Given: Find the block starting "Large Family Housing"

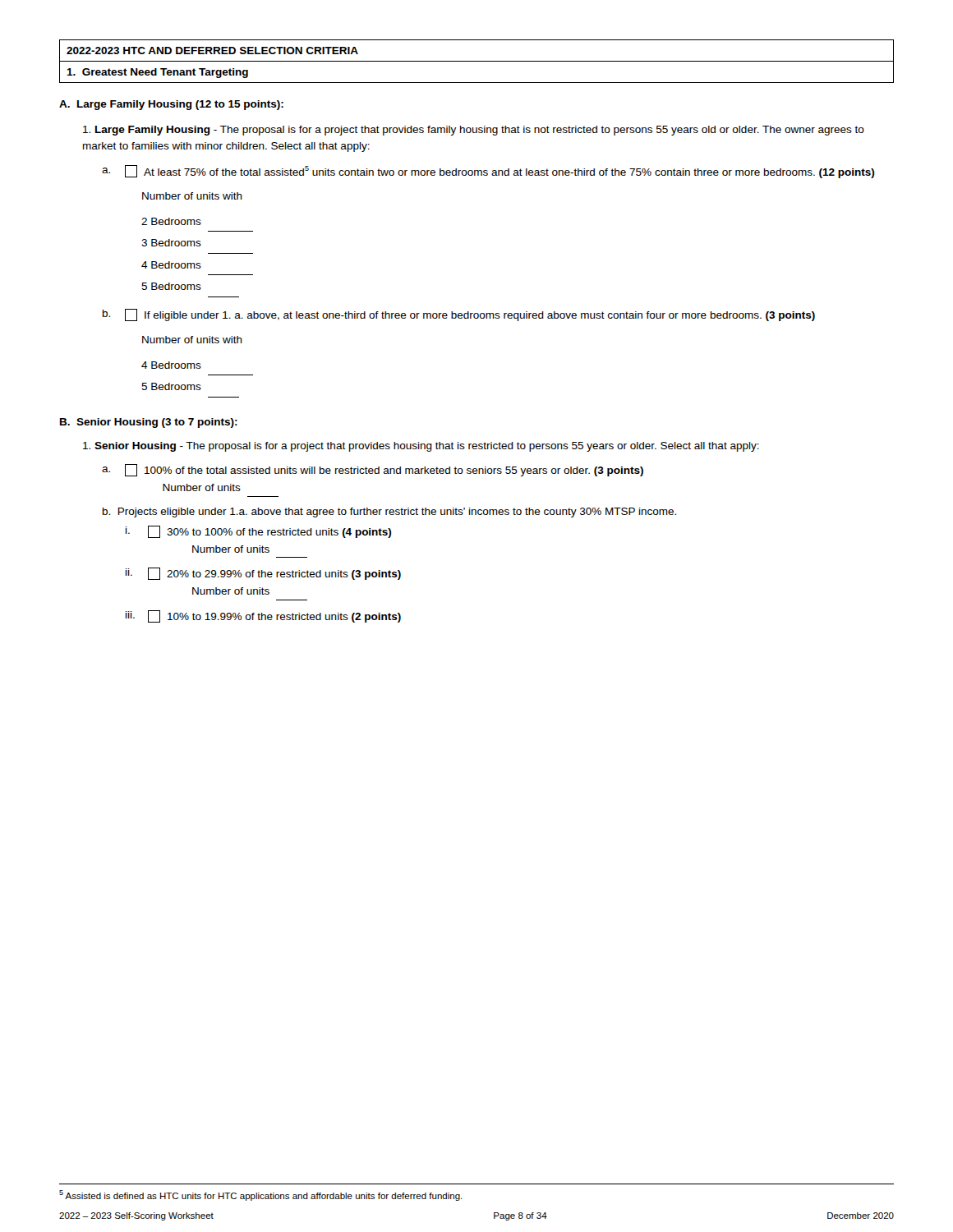Looking at the screenshot, I should click(x=473, y=138).
